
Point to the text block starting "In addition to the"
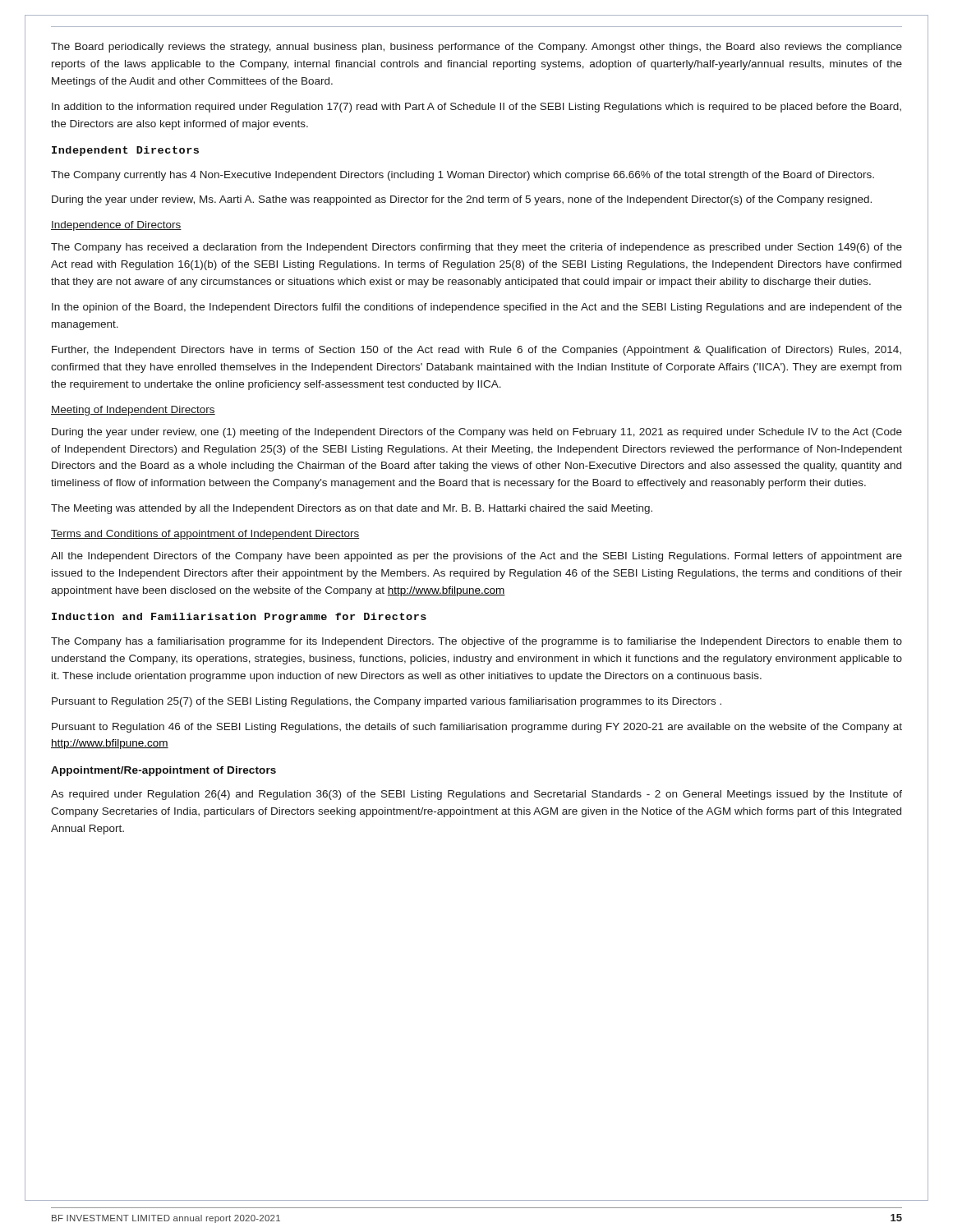(x=476, y=116)
